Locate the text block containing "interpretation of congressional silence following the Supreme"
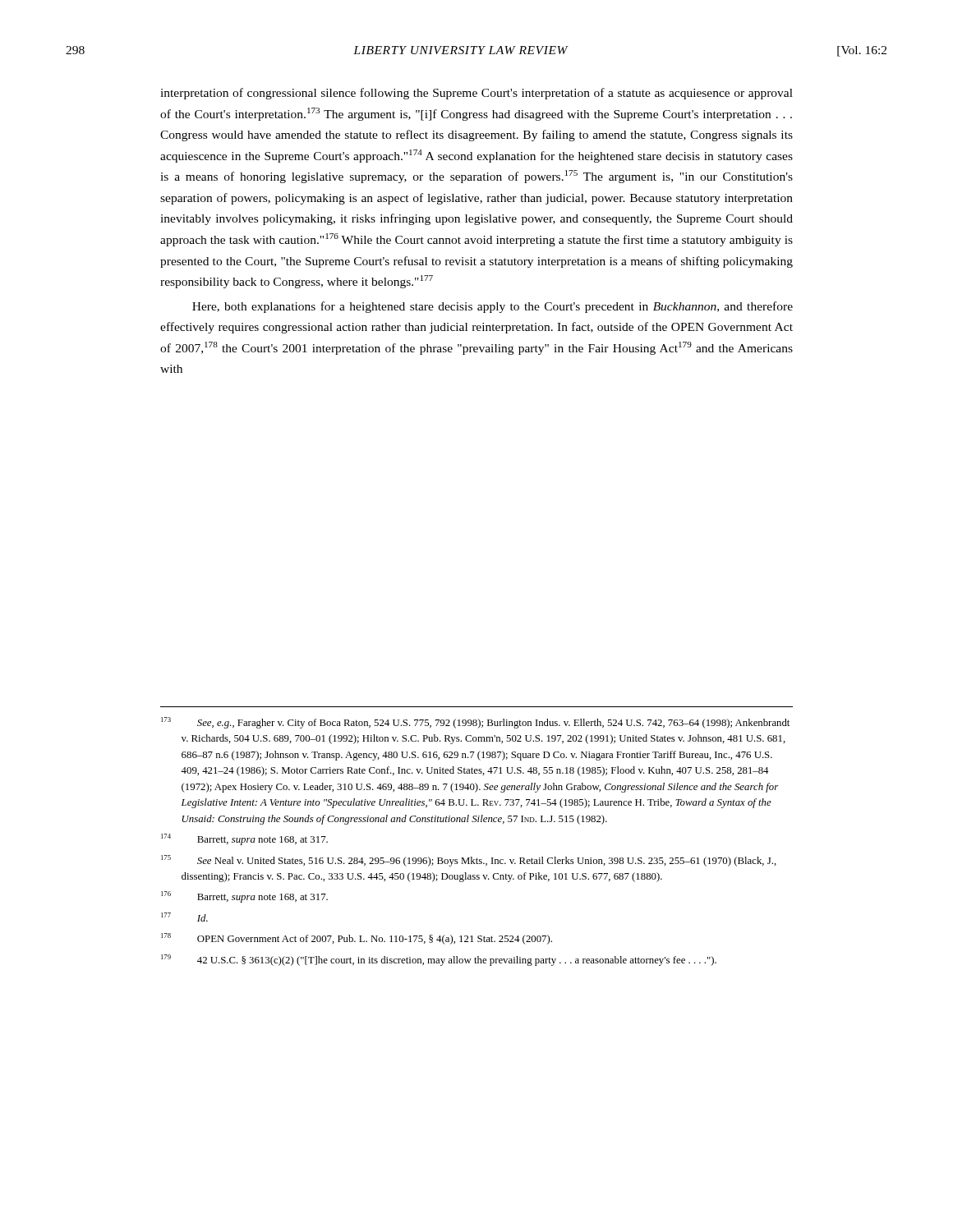Image resolution: width=953 pixels, height=1232 pixels. coord(476,187)
